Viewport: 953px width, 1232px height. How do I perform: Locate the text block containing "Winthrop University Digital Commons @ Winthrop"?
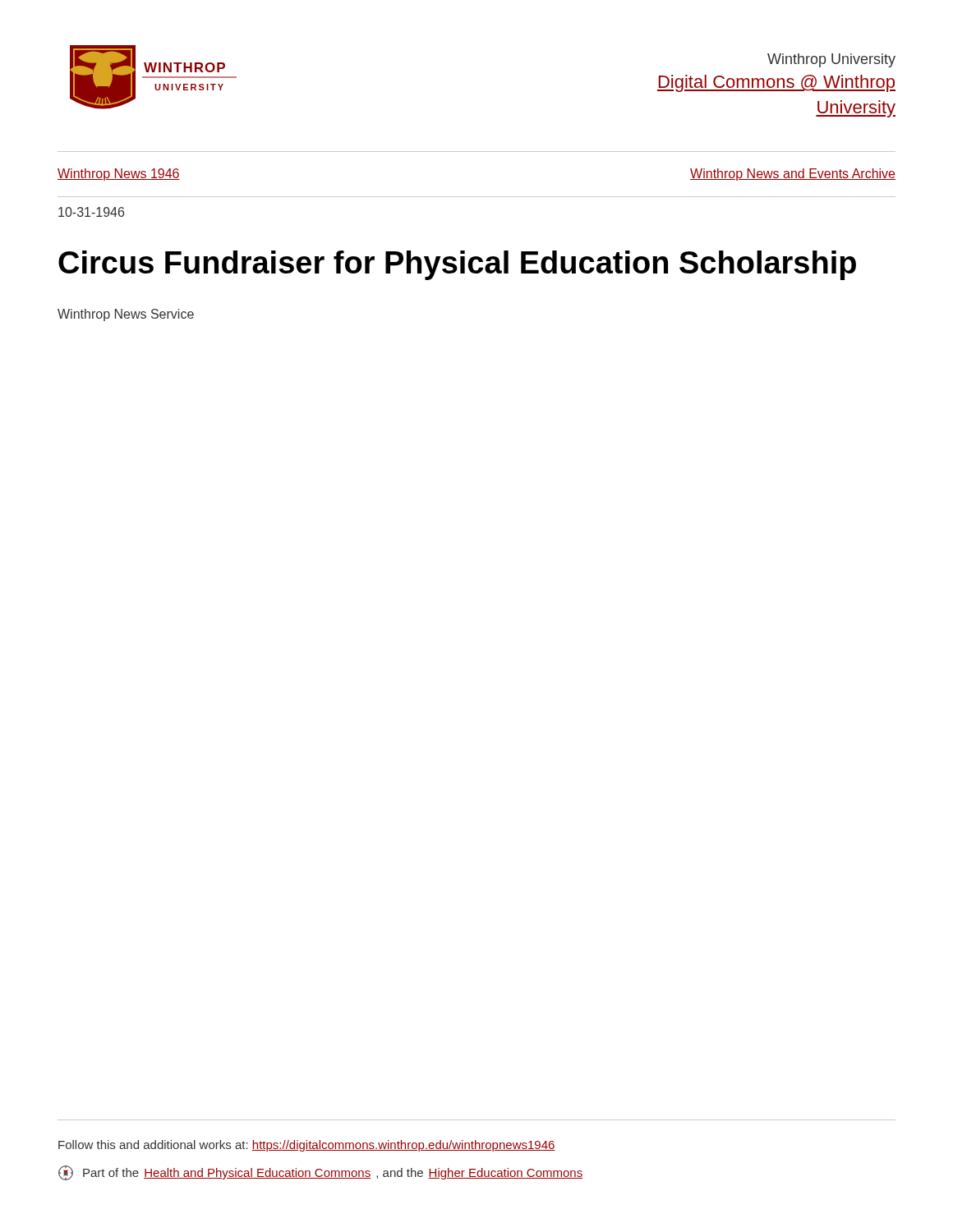tap(831, 60)
